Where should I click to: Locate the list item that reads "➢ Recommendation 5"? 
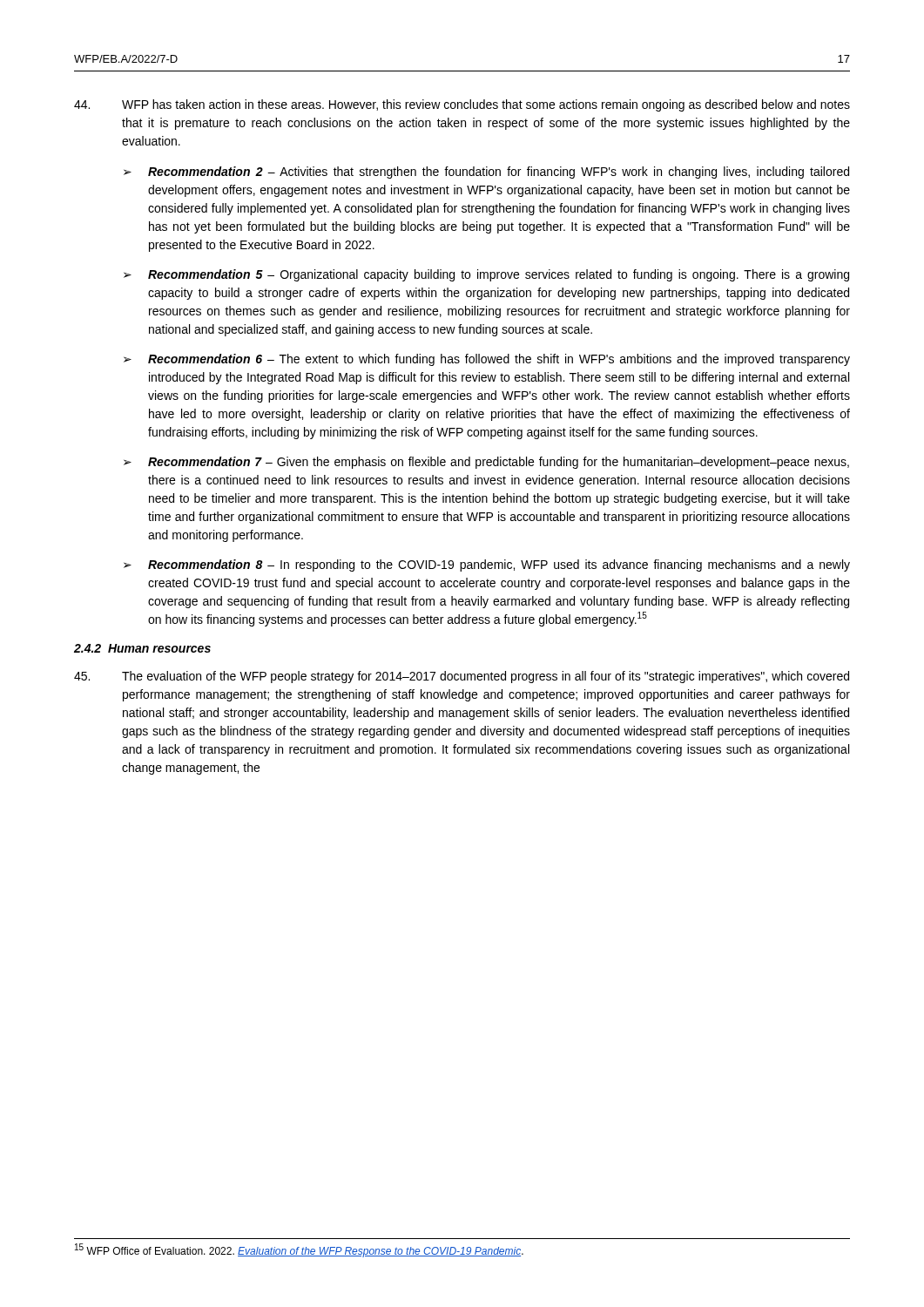point(486,302)
